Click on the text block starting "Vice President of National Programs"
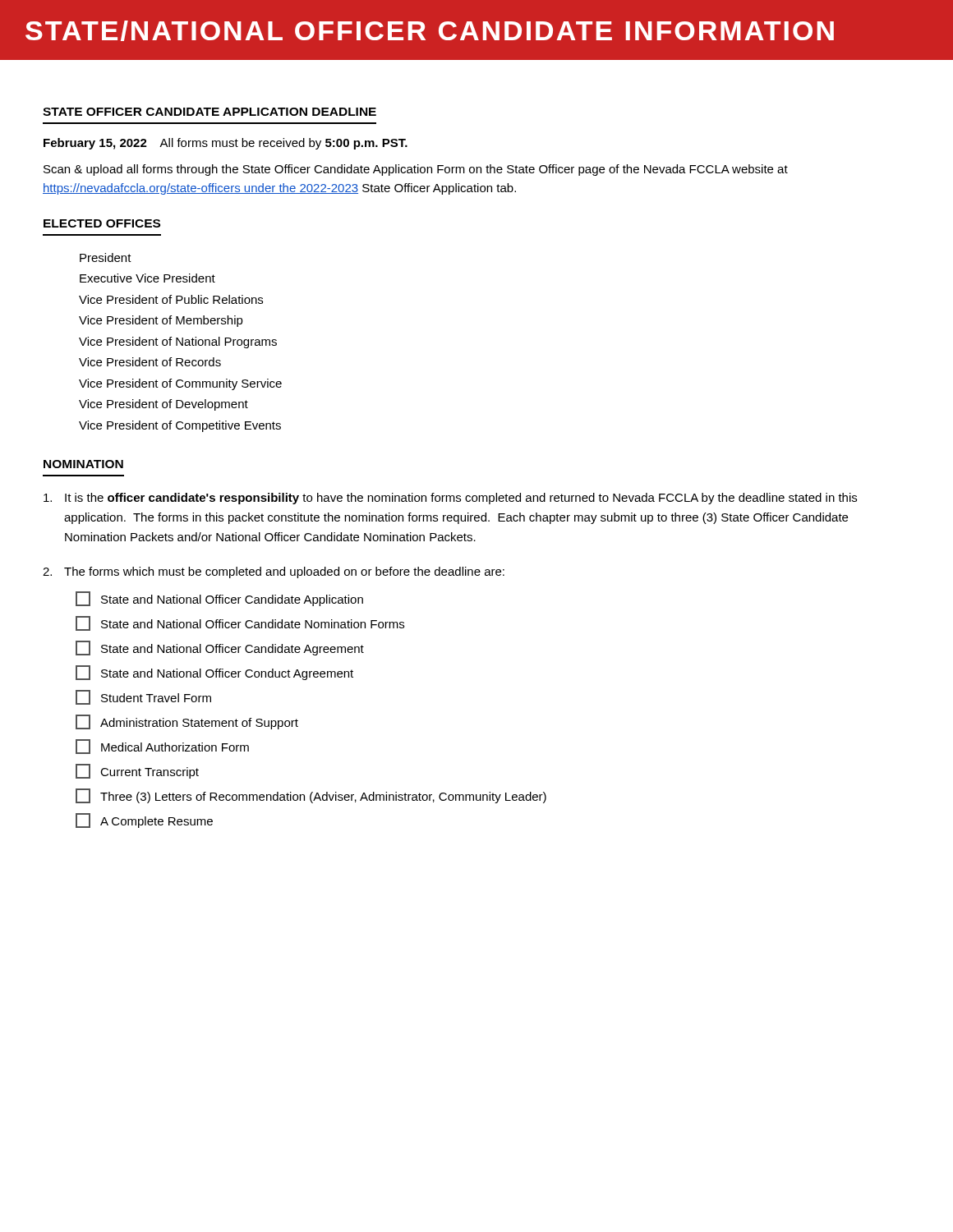The height and width of the screenshot is (1232, 953). [178, 341]
